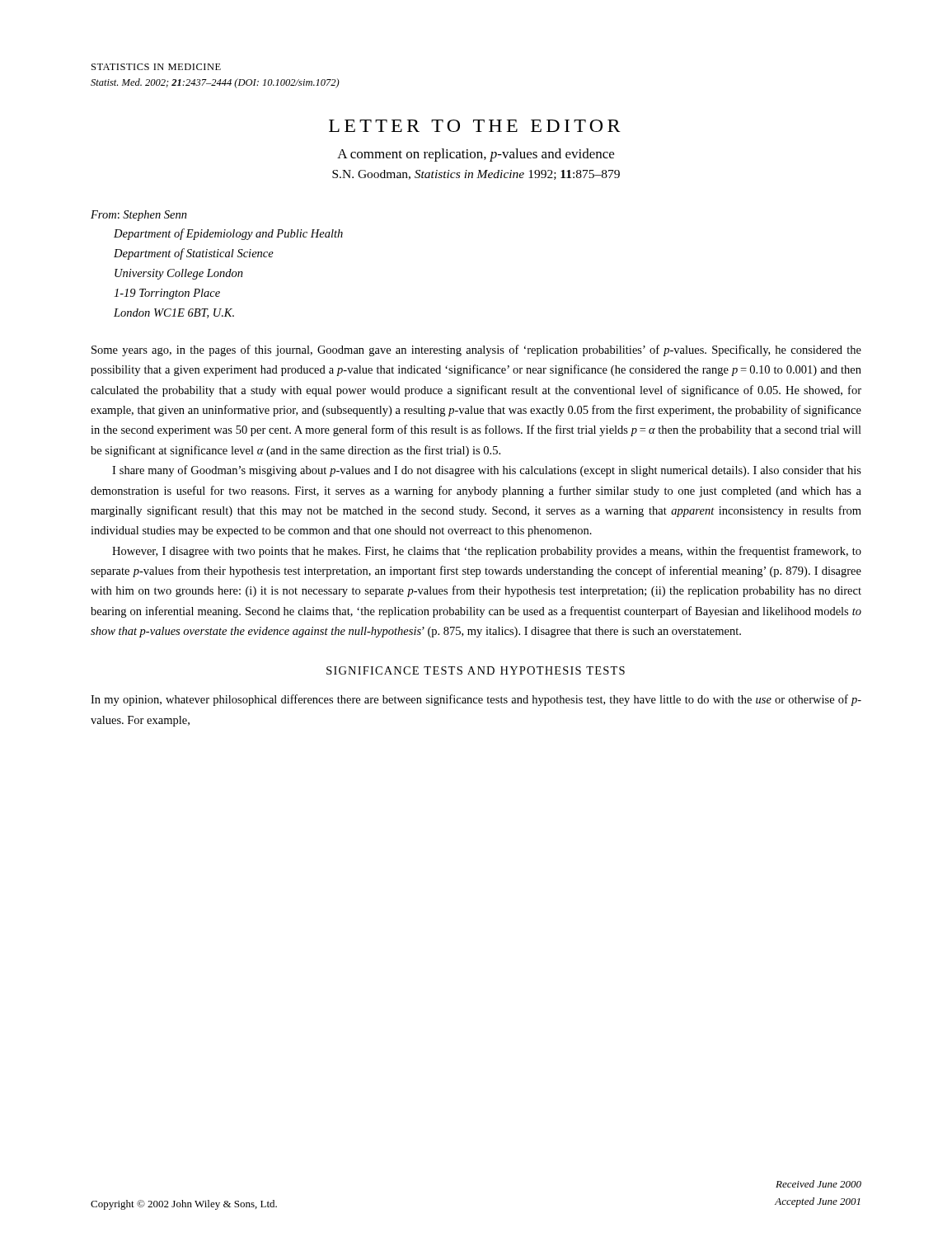The image size is (952, 1237).
Task: Locate the block of text that opens with "In my opinion, whatever philosophical differences"
Action: (x=476, y=710)
